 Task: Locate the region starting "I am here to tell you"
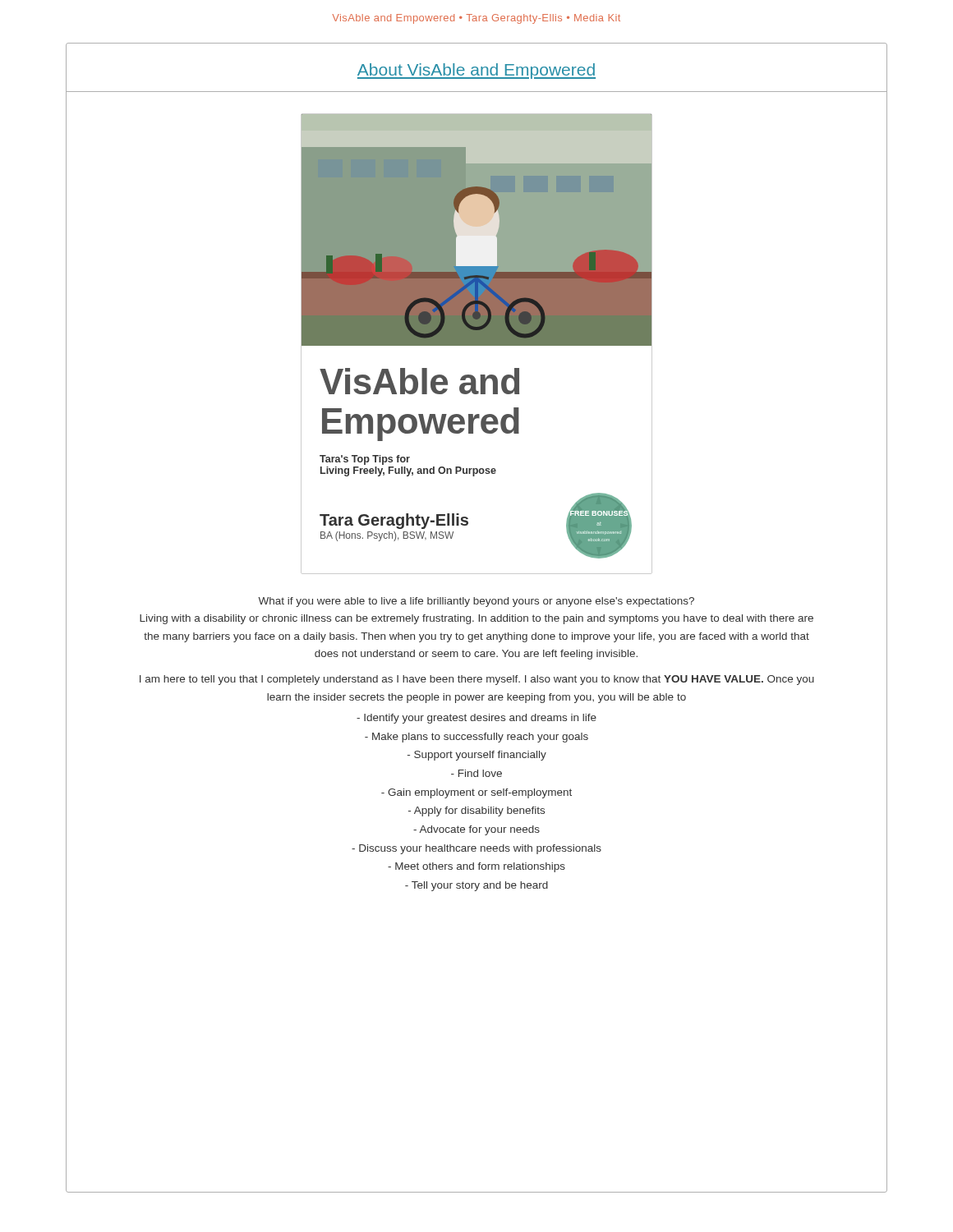pyautogui.click(x=476, y=688)
